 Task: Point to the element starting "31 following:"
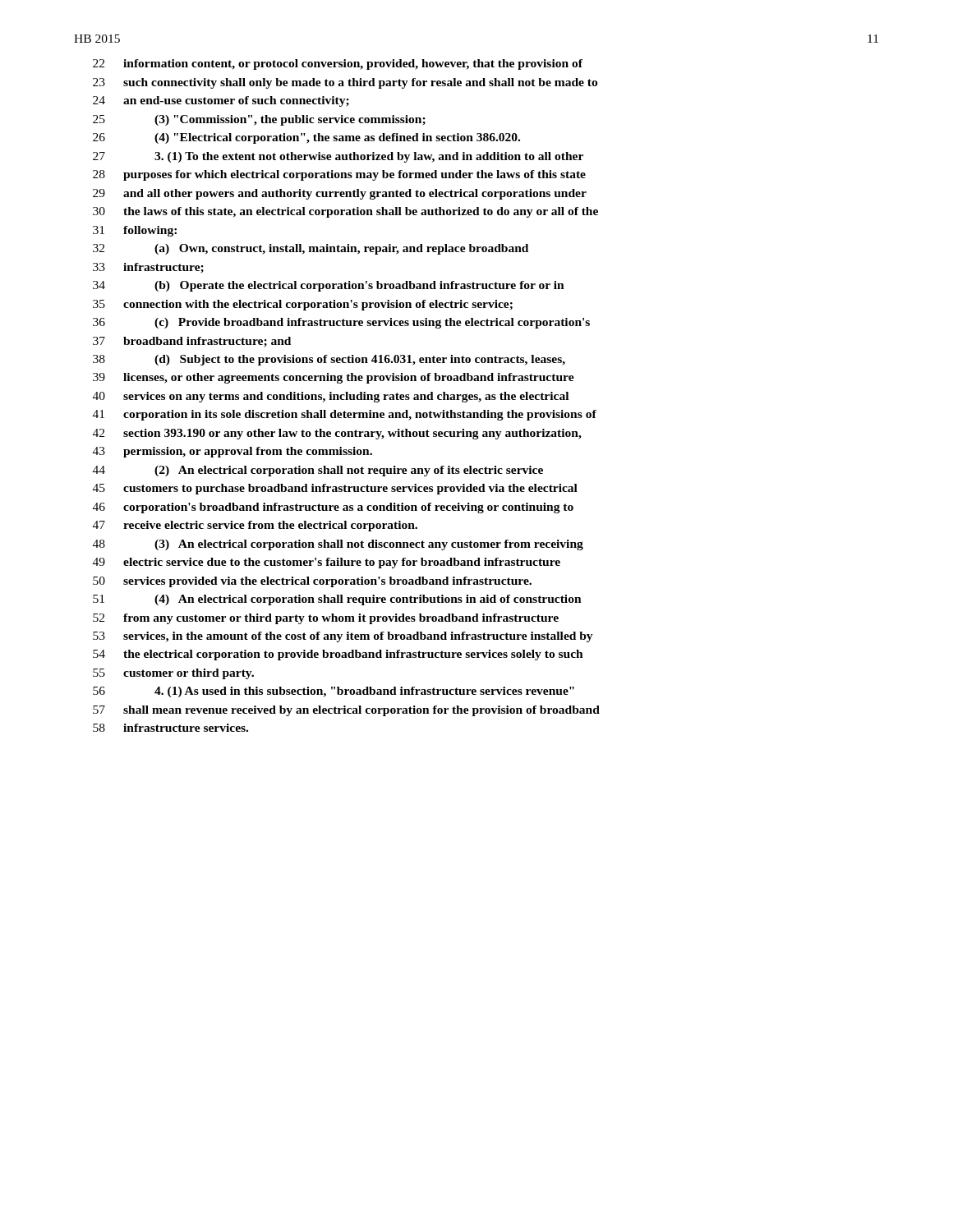(135, 231)
